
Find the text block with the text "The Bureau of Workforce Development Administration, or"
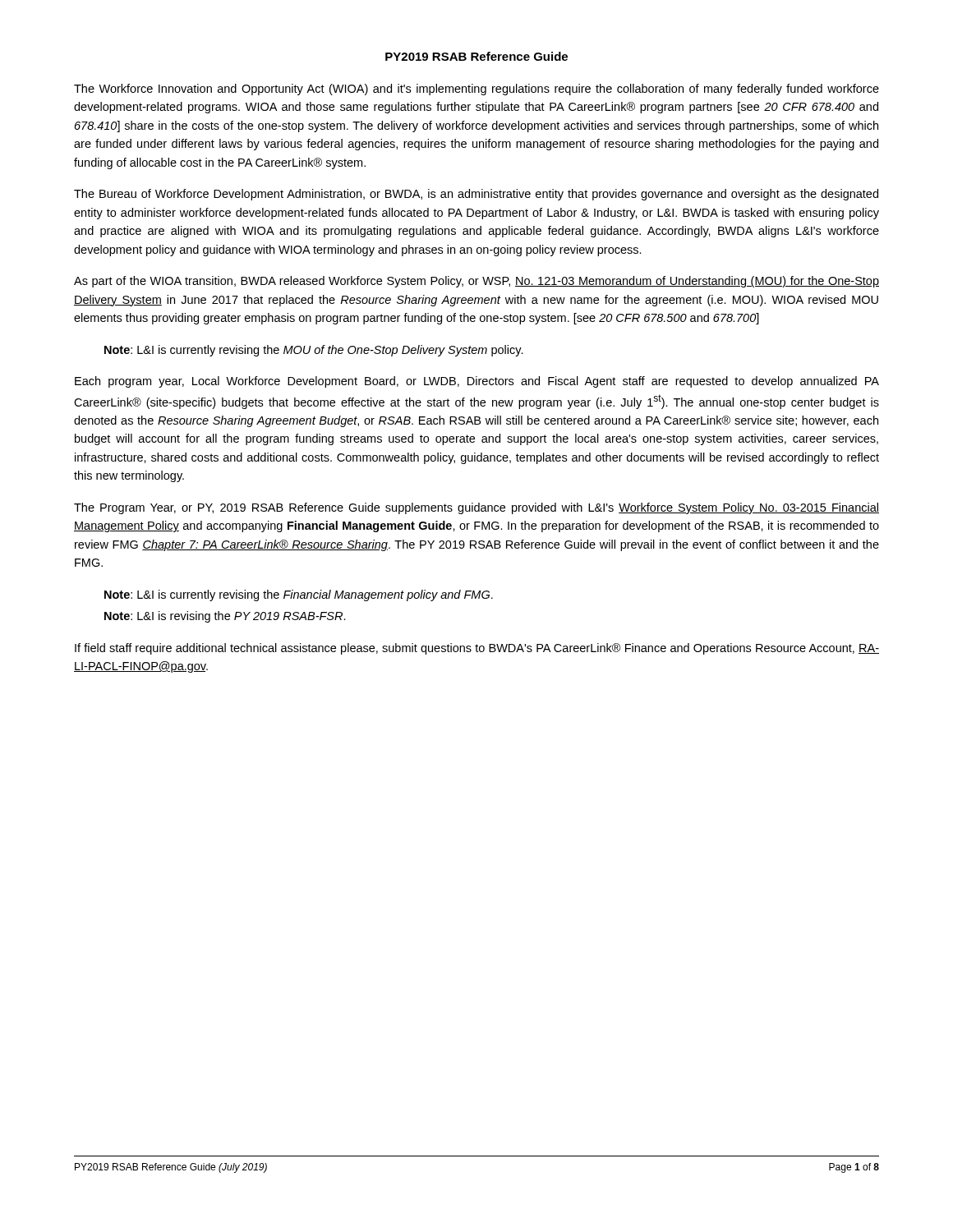tap(476, 222)
